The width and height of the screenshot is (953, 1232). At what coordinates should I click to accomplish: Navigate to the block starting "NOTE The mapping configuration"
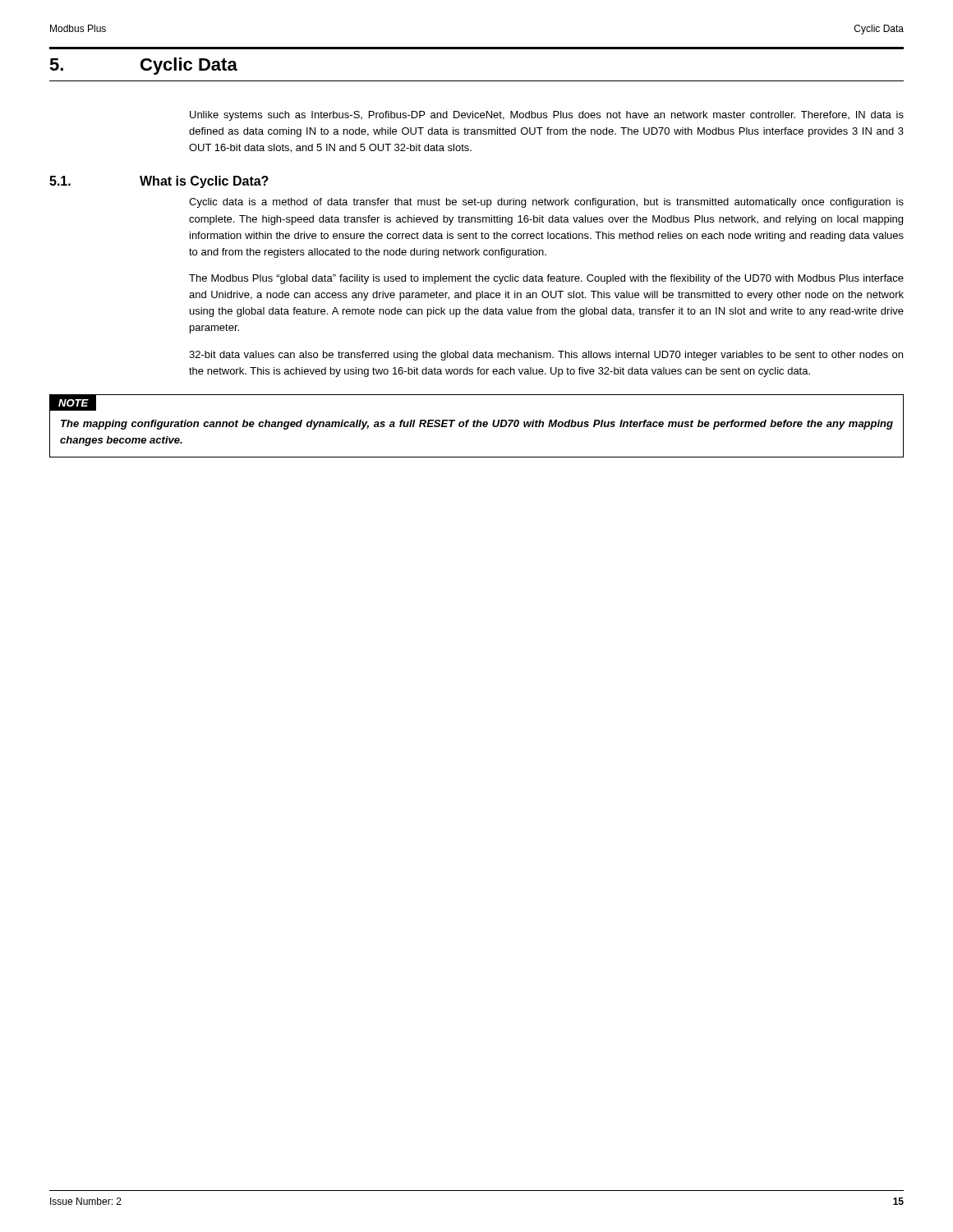[476, 426]
